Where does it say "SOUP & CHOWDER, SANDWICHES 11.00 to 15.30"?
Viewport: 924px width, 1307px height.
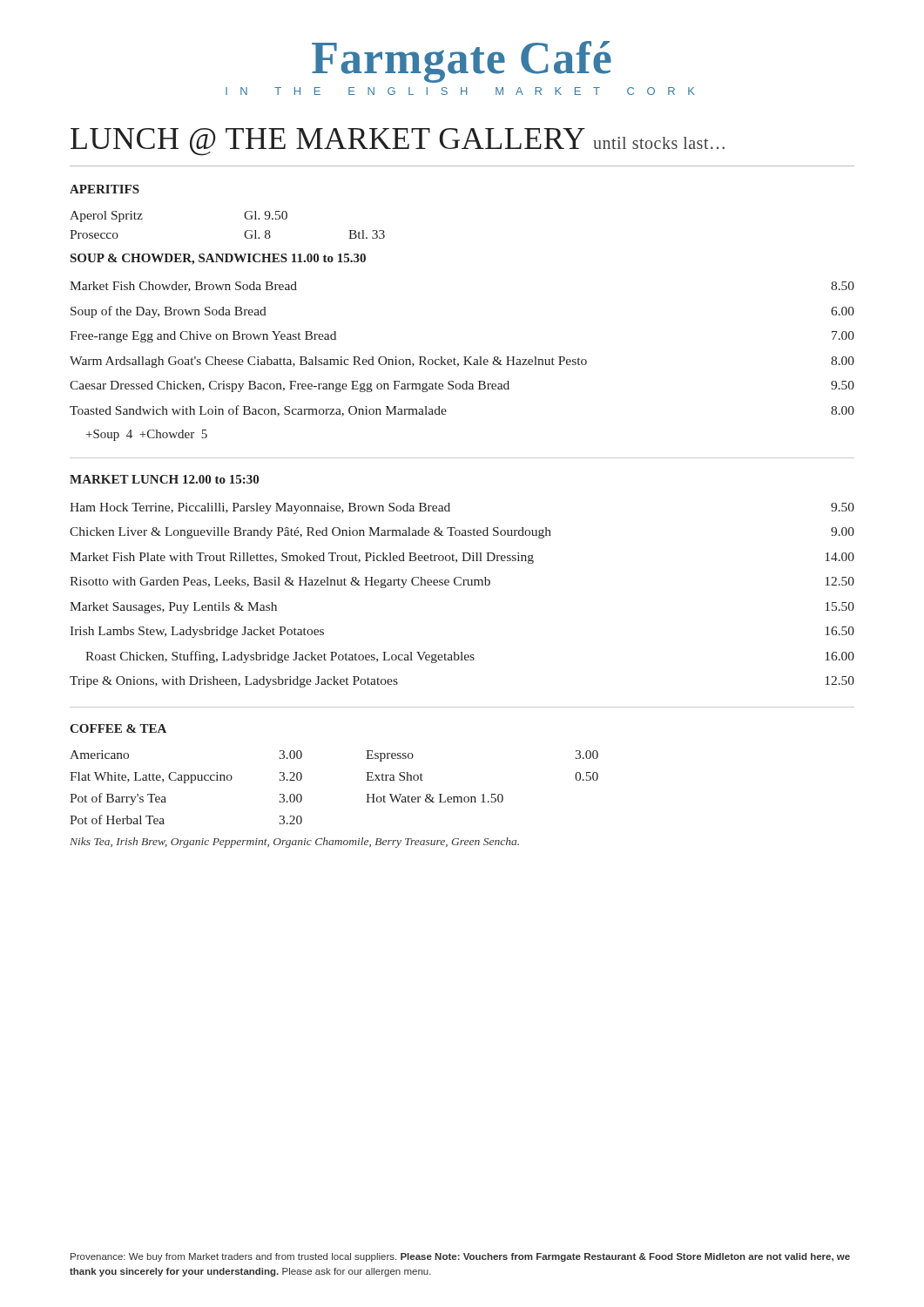click(x=218, y=258)
